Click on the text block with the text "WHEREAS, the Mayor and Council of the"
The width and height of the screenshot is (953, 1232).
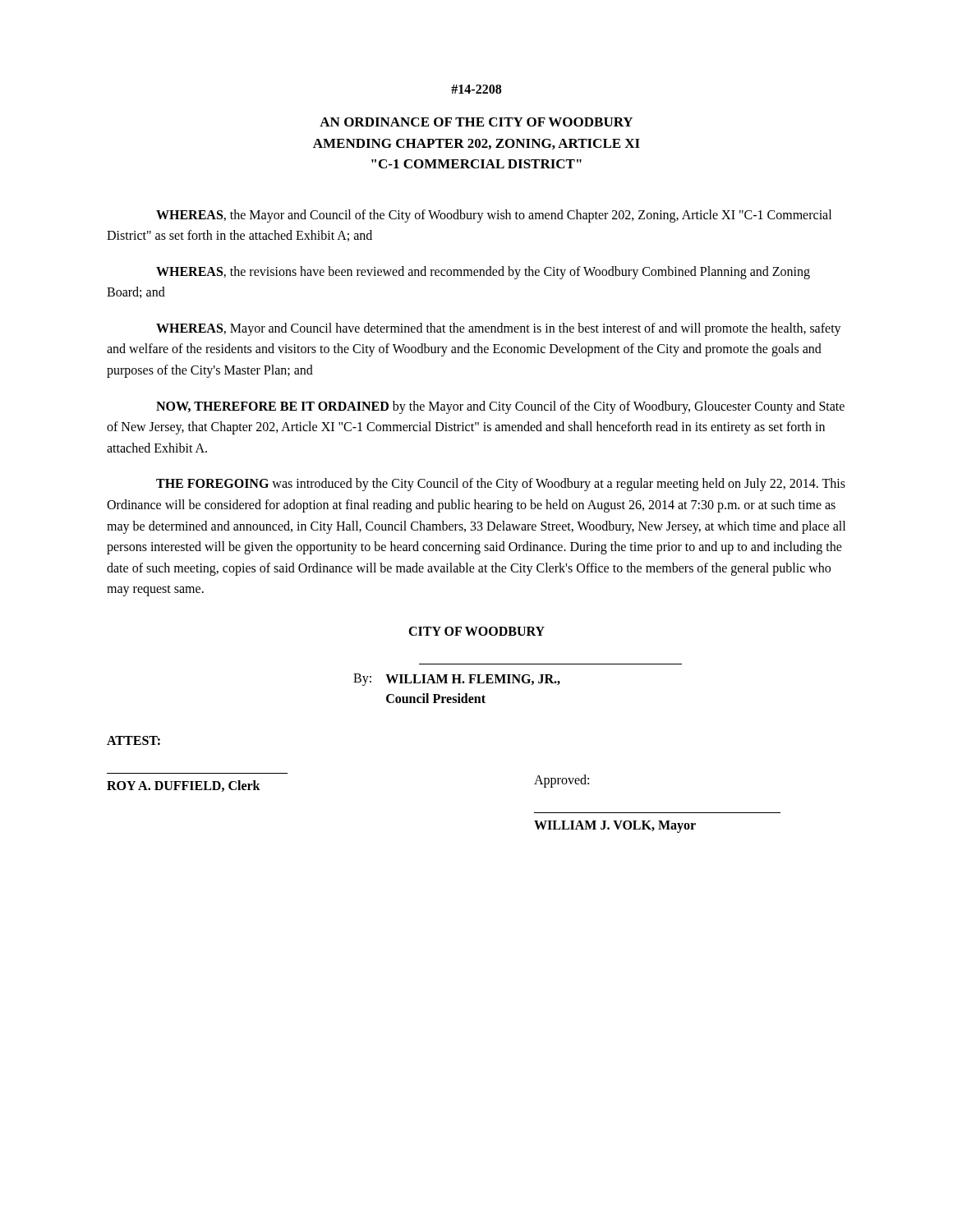[x=469, y=225]
